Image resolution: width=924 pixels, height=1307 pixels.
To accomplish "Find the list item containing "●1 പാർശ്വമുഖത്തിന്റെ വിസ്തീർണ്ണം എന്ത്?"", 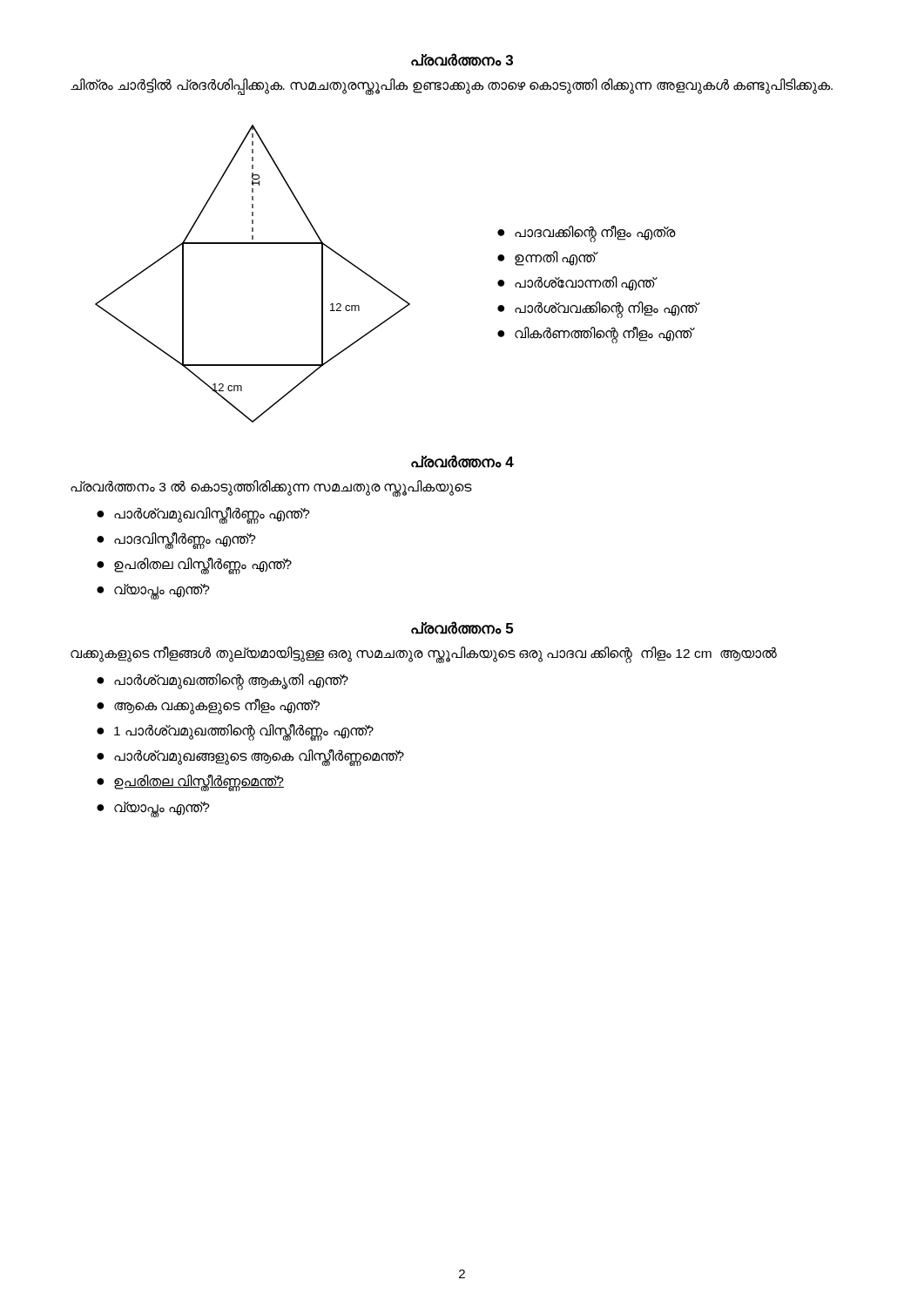I will click(x=235, y=731).
